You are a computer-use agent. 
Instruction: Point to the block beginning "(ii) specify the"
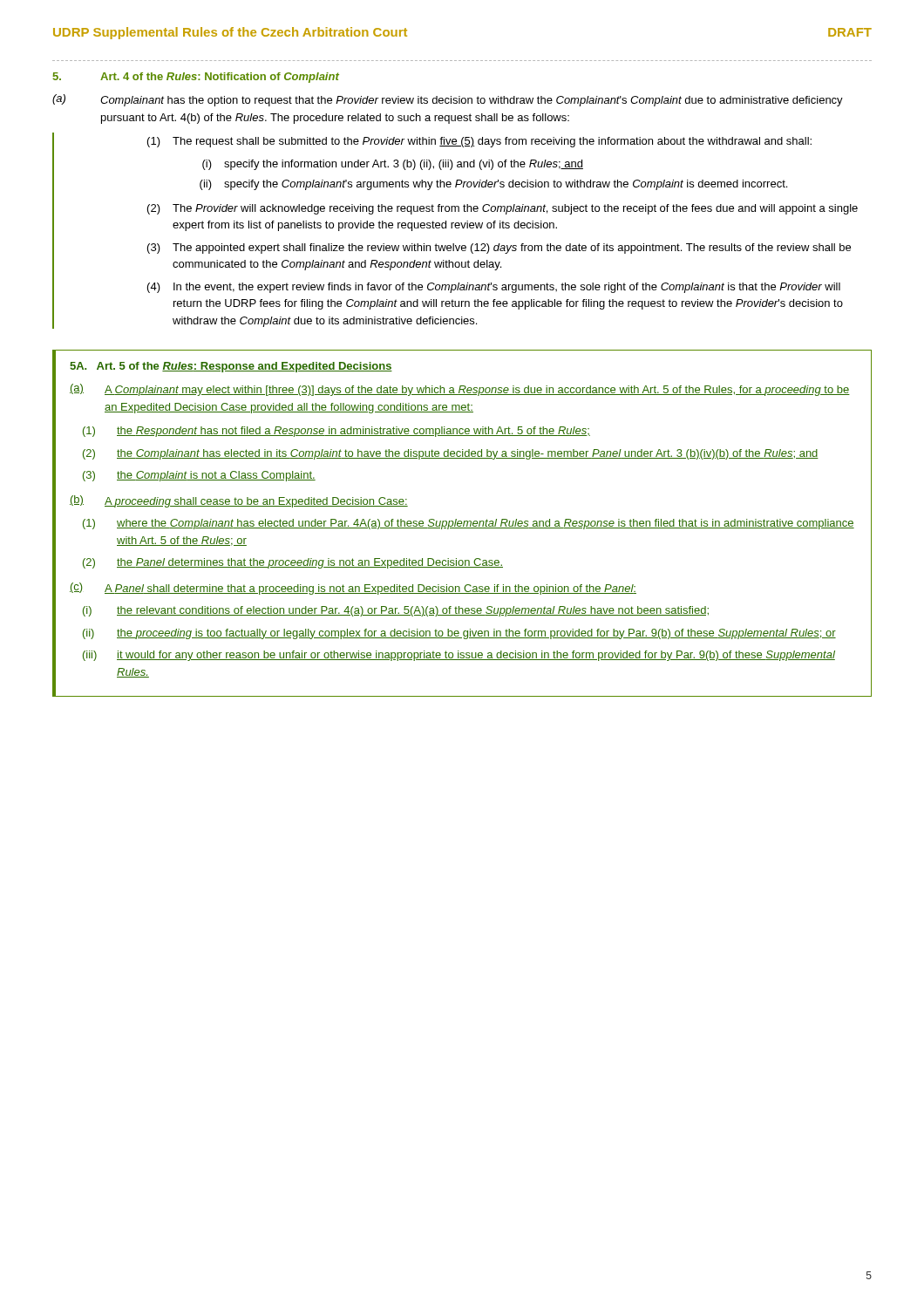[x=522, y=184]
